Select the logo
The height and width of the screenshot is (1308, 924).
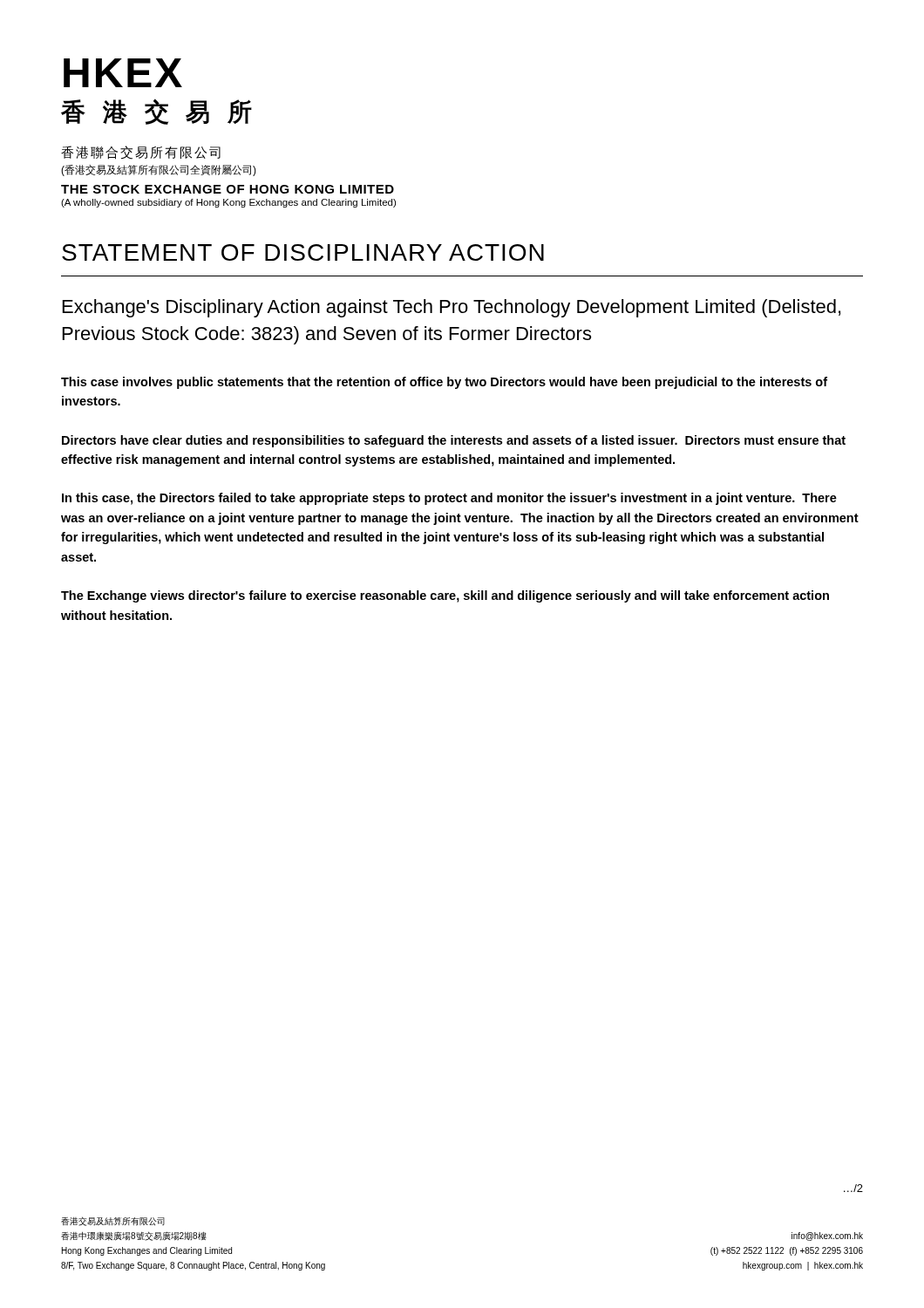(462, 91)
